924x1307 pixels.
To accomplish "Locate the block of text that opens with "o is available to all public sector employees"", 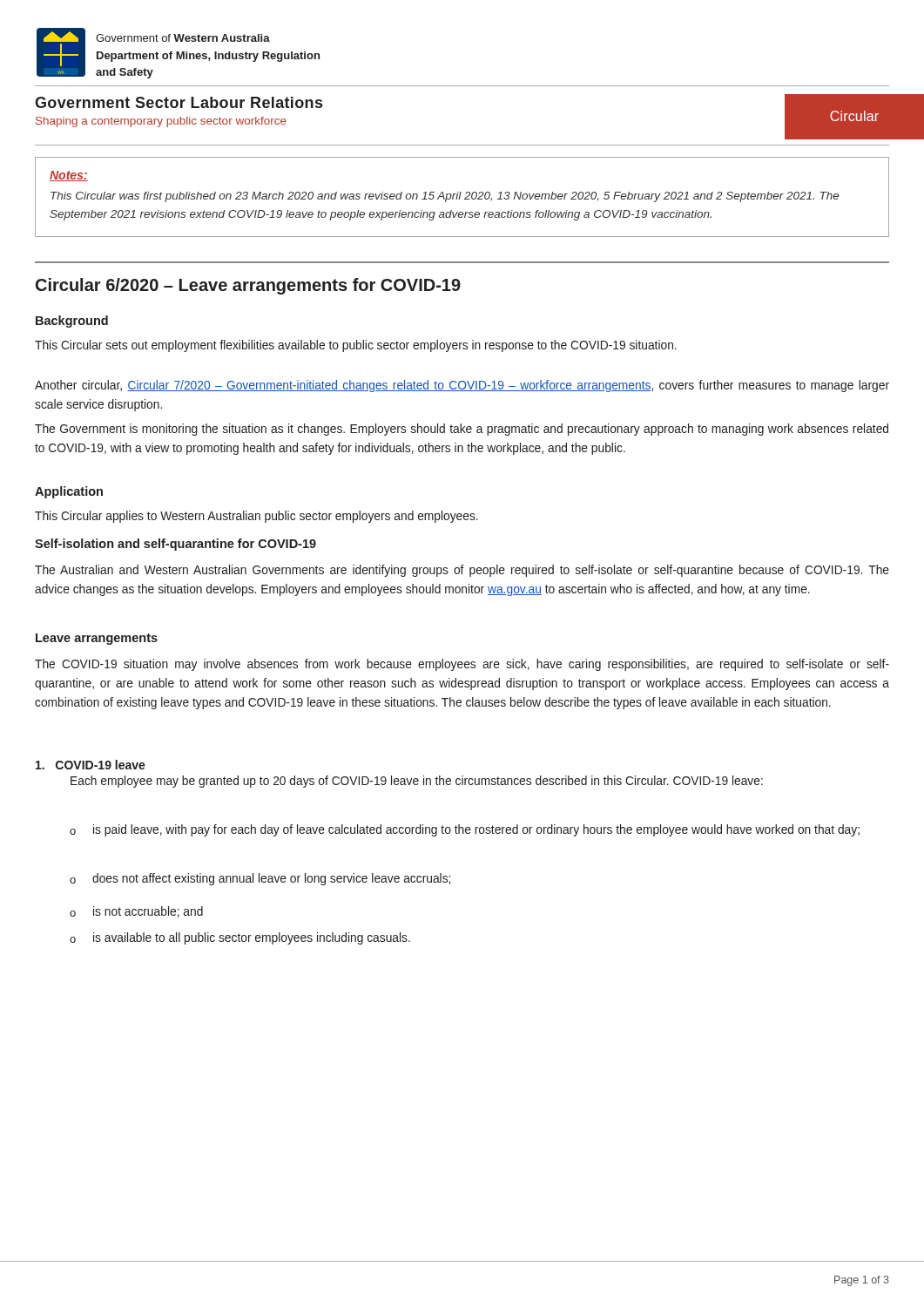I will pyautogui.click(x=240, y=938).
